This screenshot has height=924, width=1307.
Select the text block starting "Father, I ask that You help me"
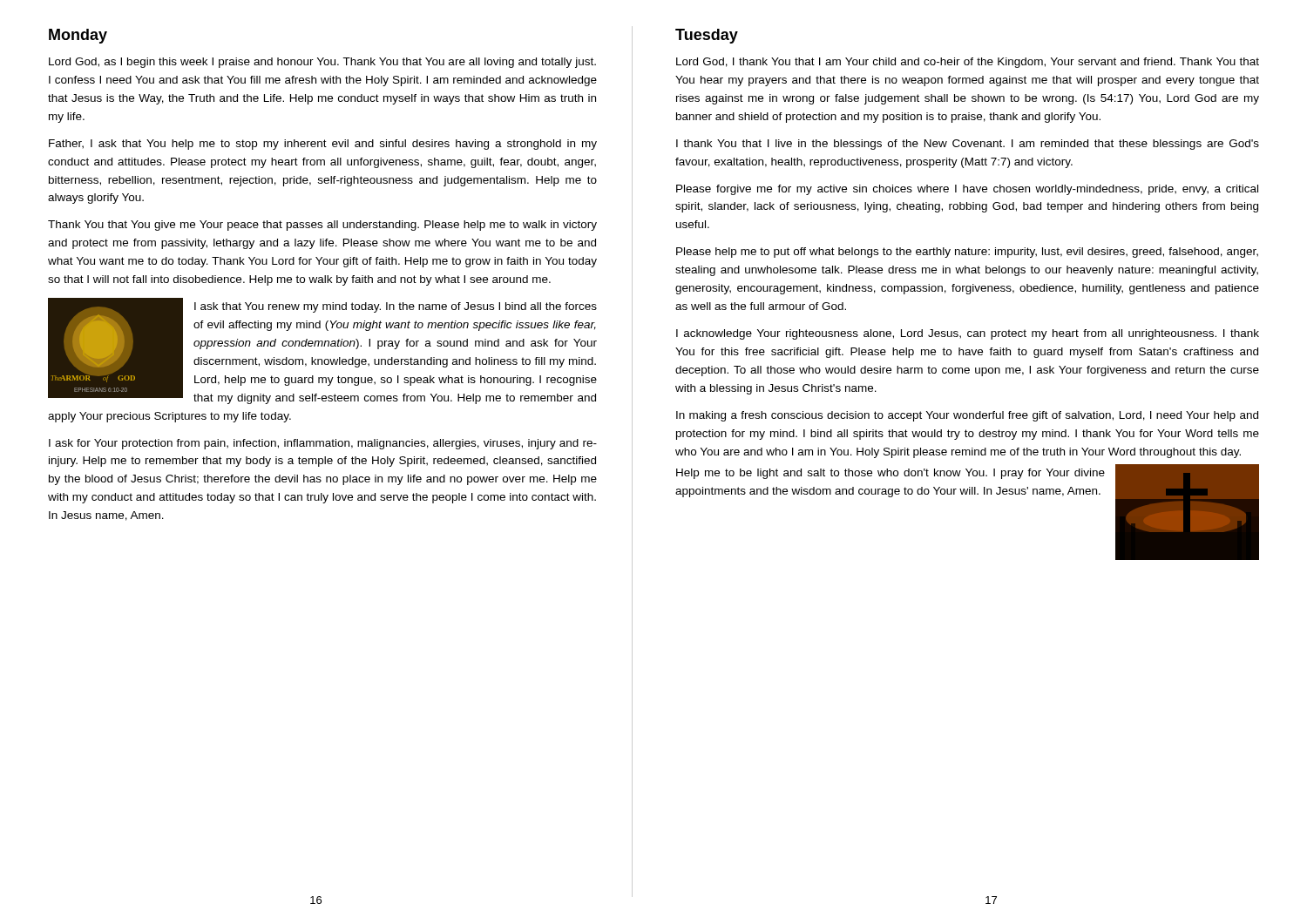click(x=322, y=170)
